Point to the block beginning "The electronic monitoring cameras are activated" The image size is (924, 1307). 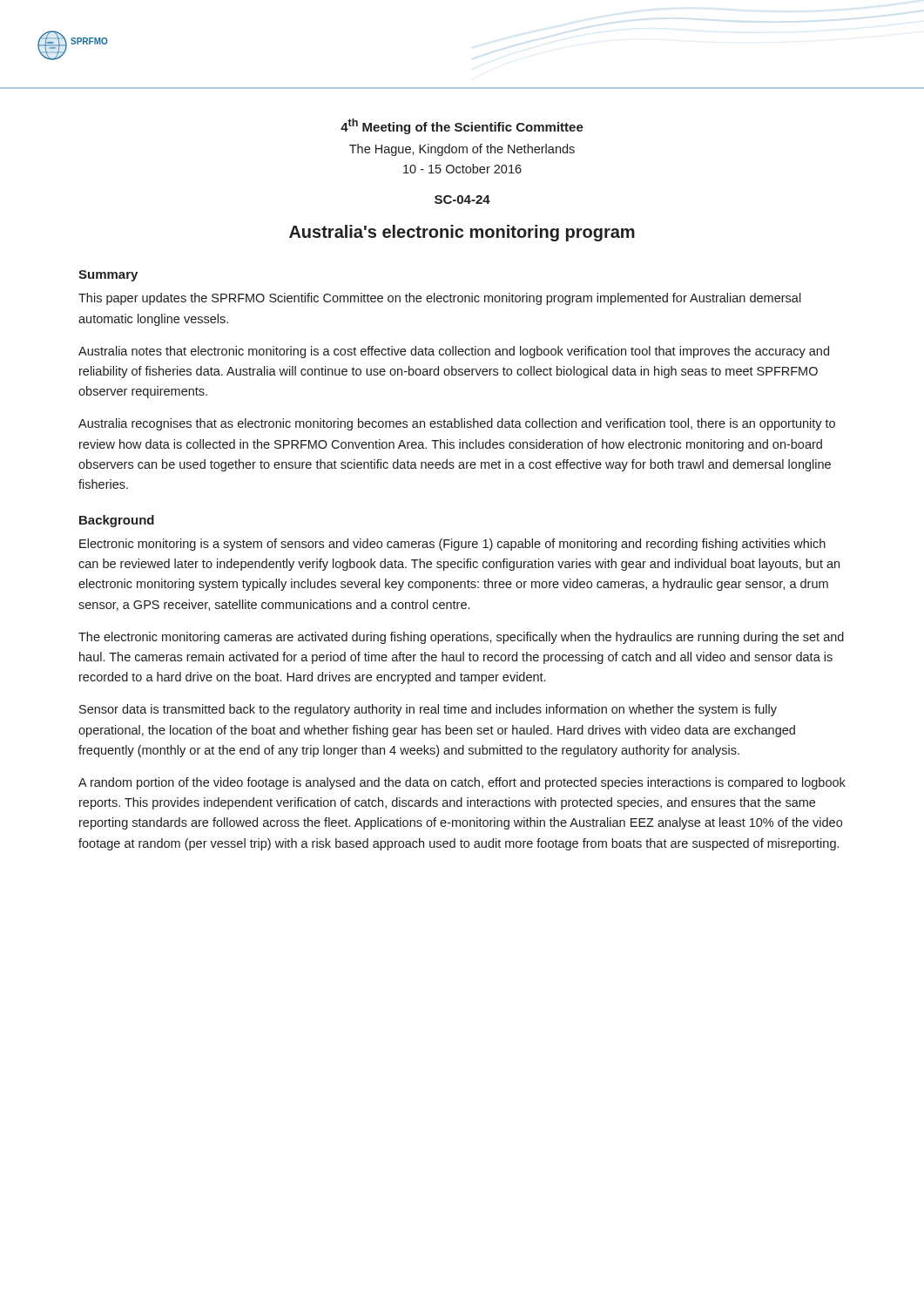click(461, 657)
